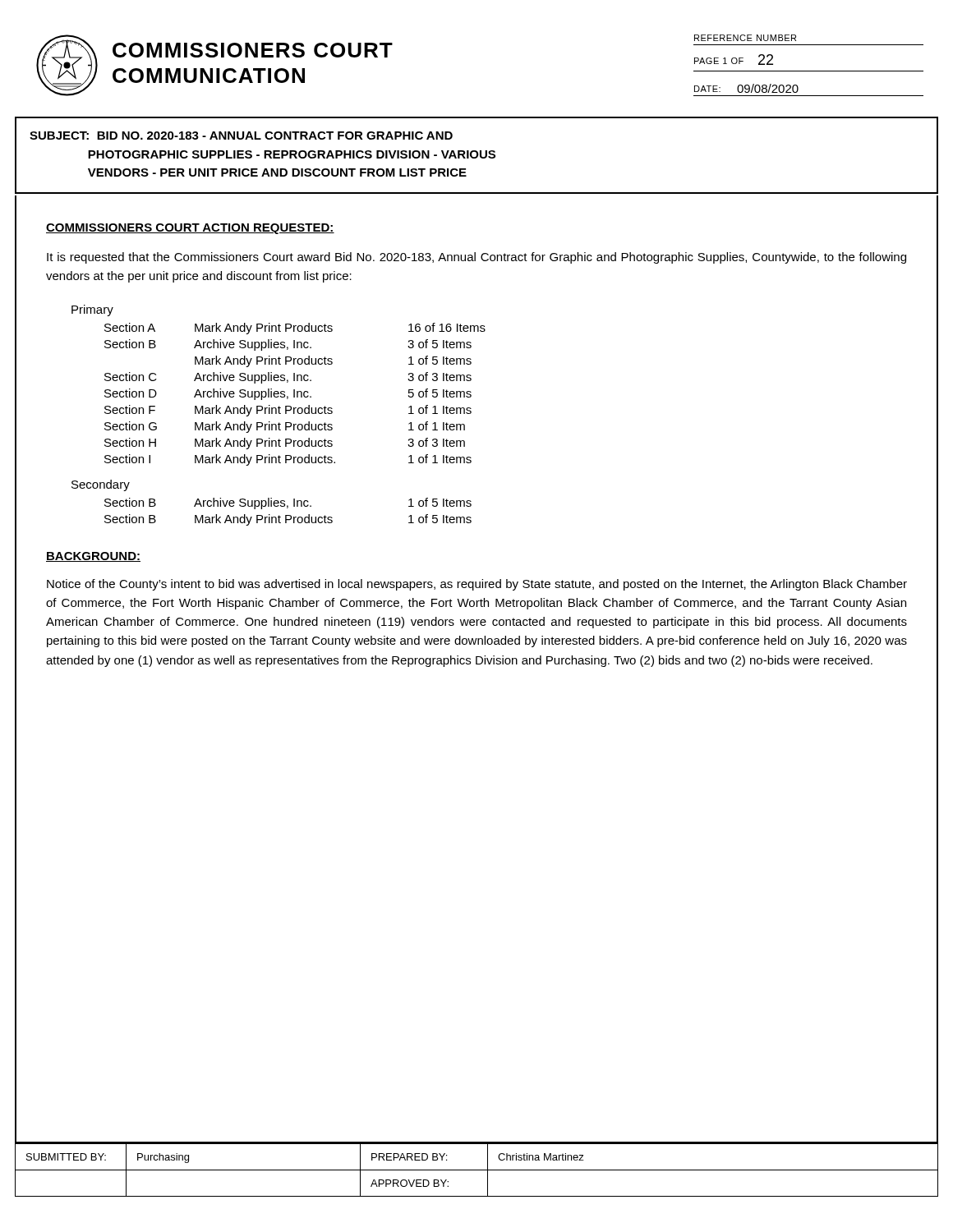The height and width of the screenshot is (1232, 953).
Task: Click the title that begins "SUBJECT: BID NO. 2020-183 -"
Action: tap(476, 154)
